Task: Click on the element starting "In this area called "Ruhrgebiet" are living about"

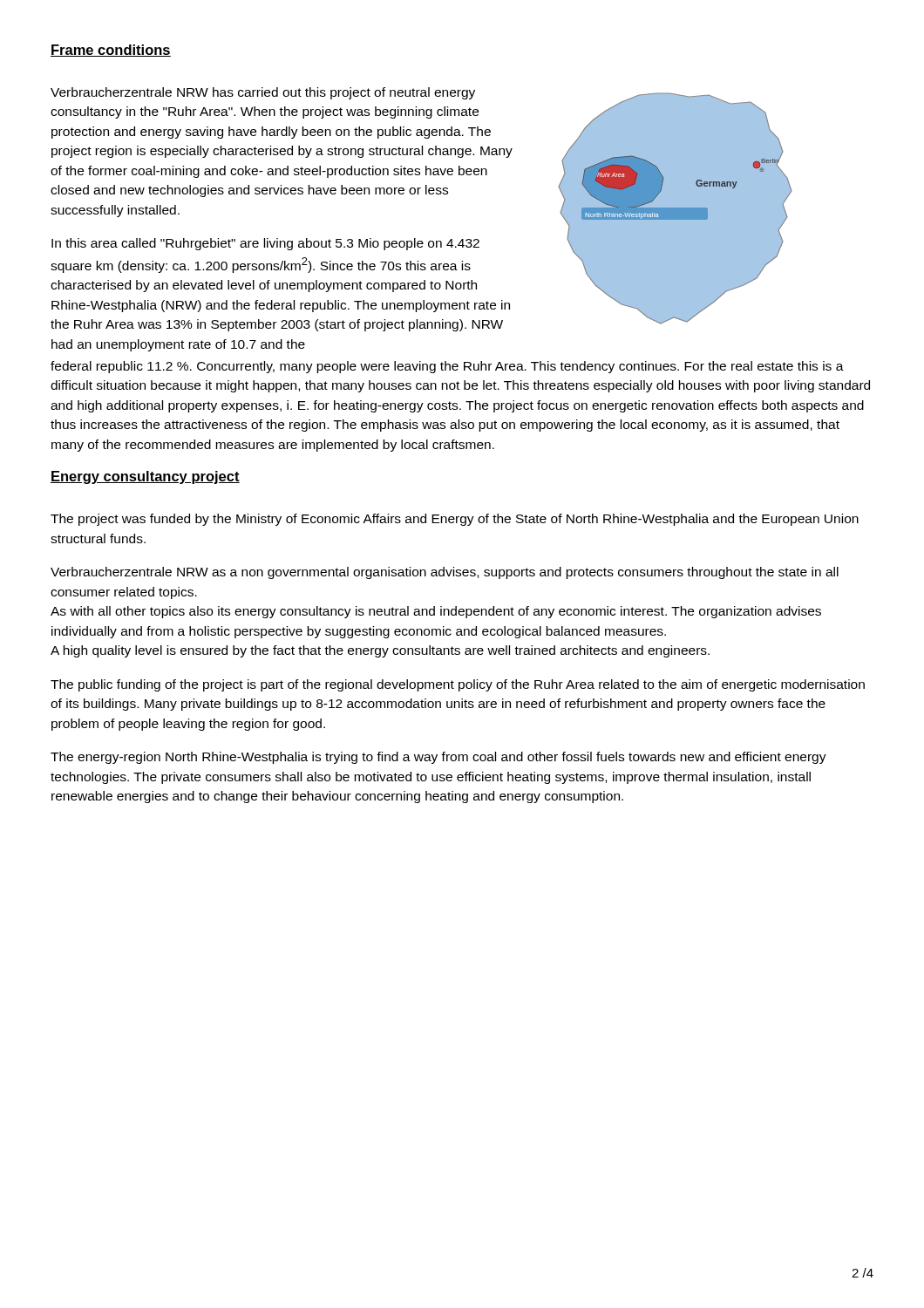Action: point(281,293)
